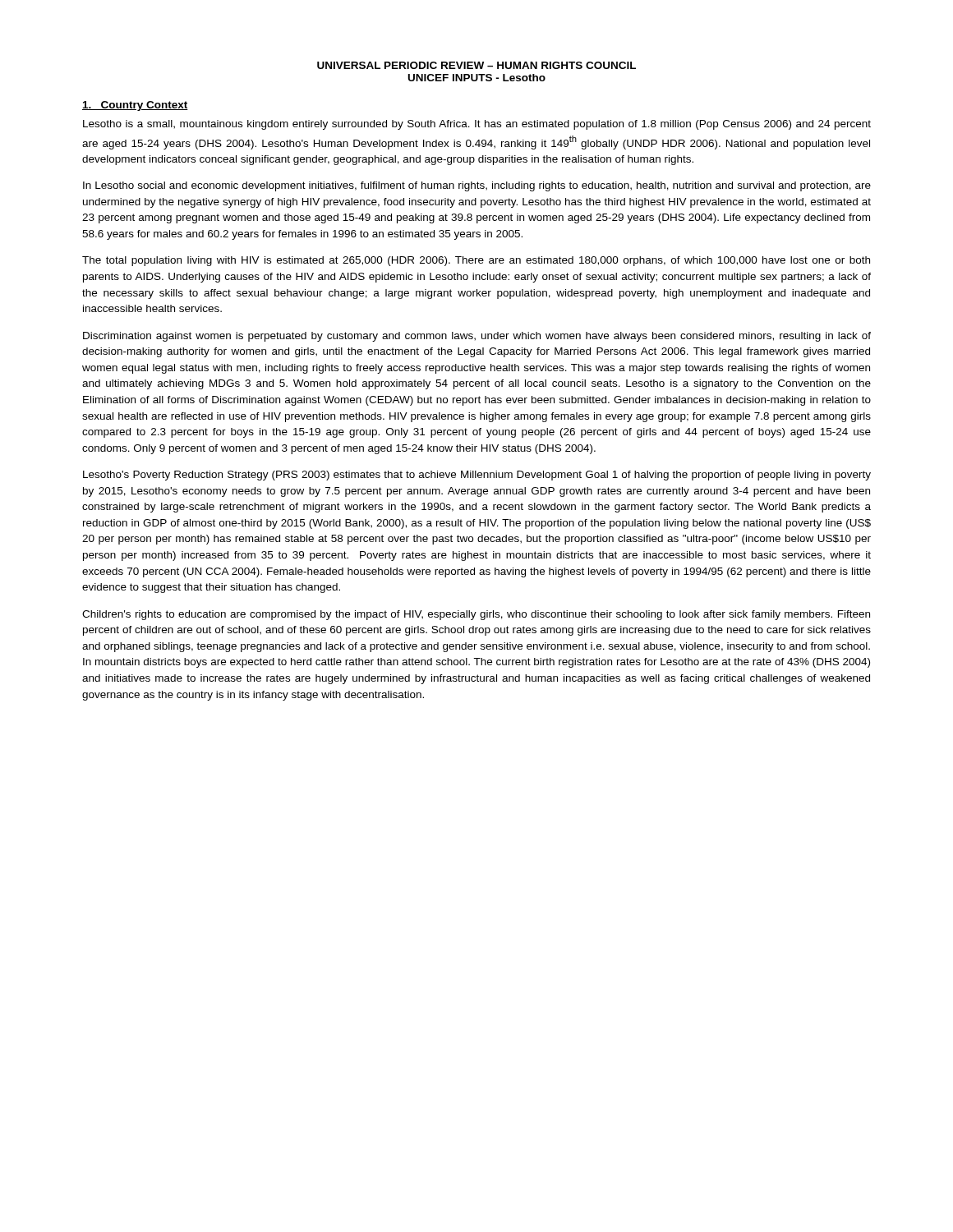Point to the block beginning "Lesotho's Poverty Reduction Strategy (PRS 2003) estimates that"
Image resolution: width=953 pixels, height=1232 pixels.
[x=476, y=531]
